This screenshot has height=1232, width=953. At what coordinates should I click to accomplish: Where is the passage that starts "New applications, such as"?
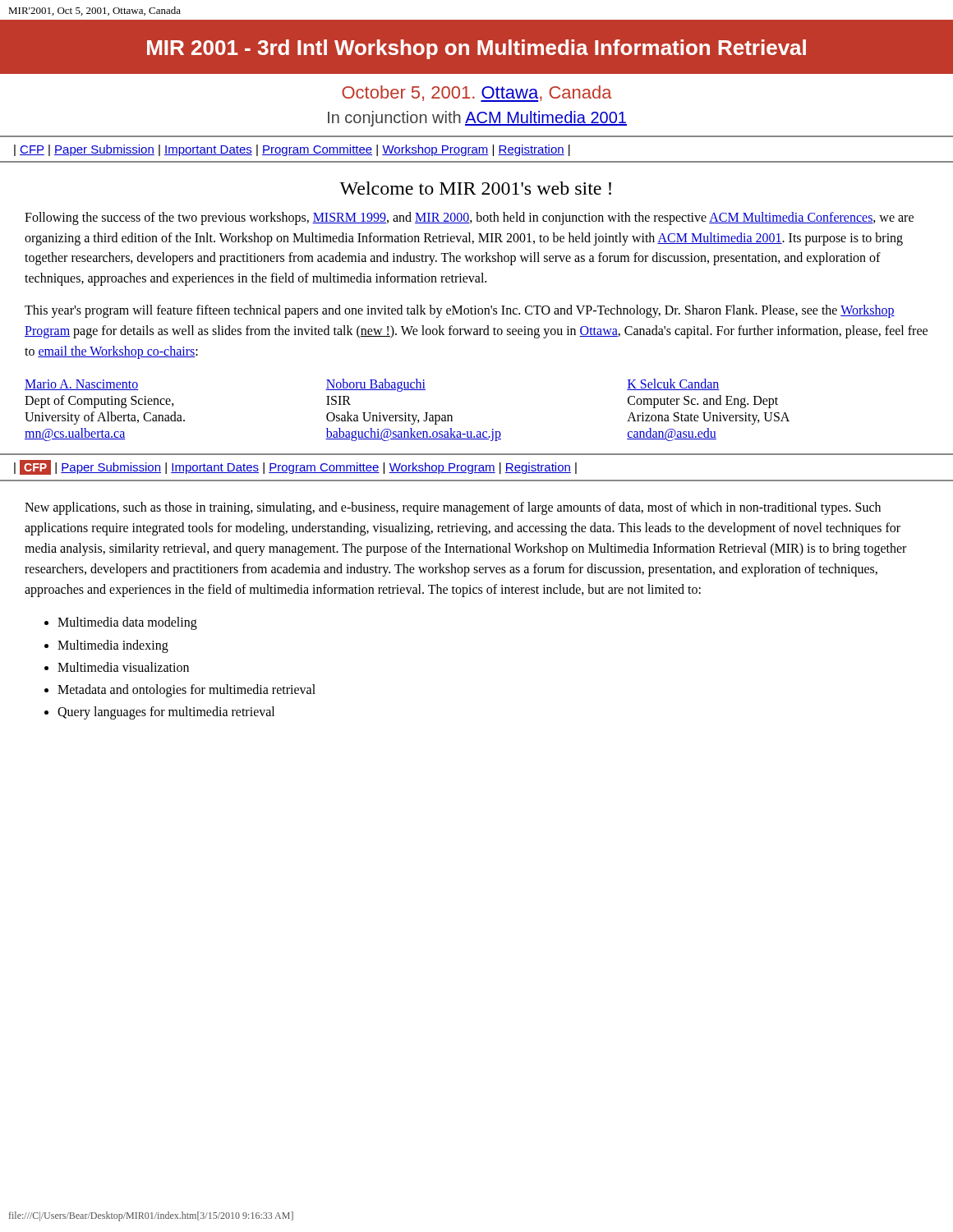click(x=466, y=548)
